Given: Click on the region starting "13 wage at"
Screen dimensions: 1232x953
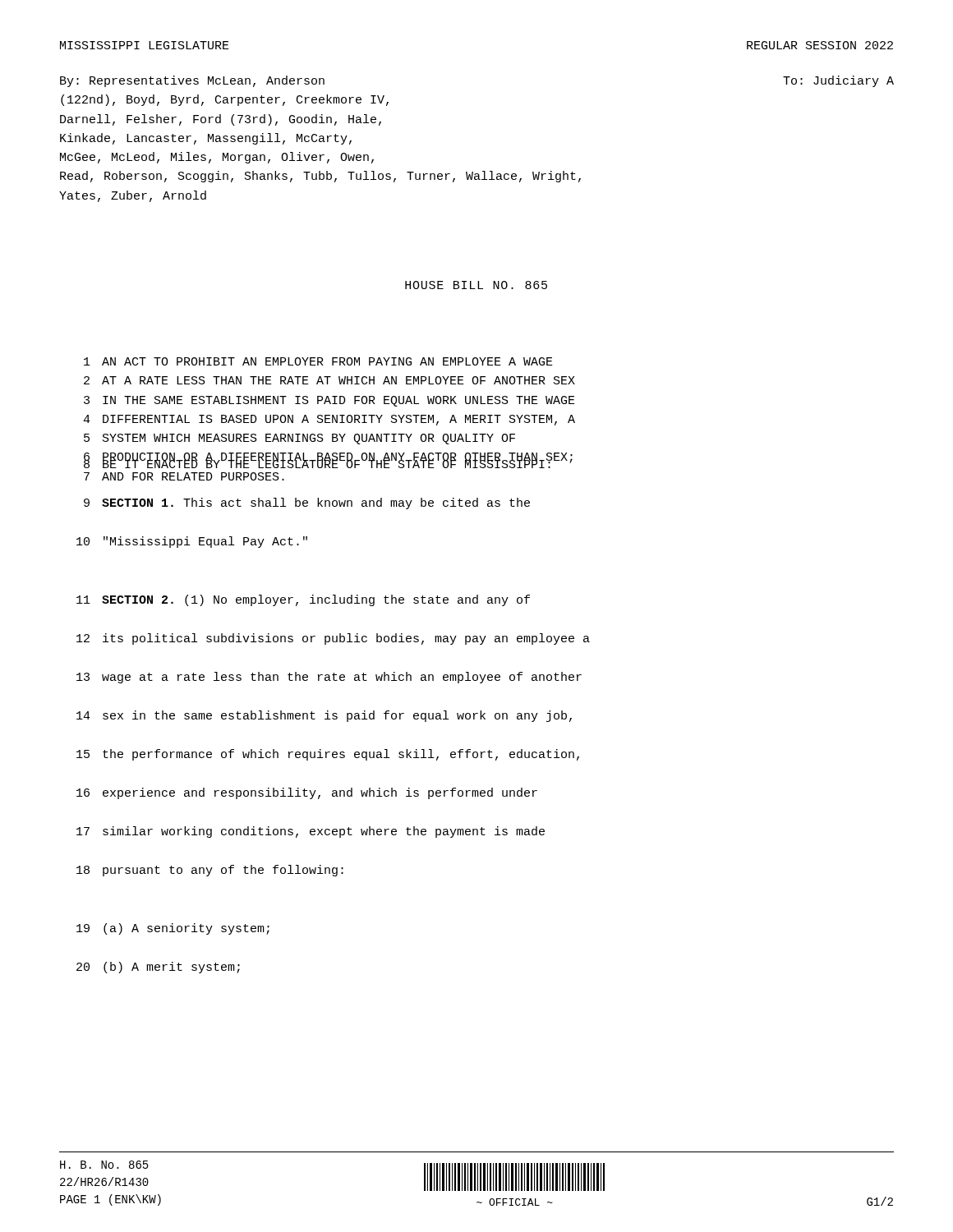Looking at the screenshot, I should (x=476, y=678).
